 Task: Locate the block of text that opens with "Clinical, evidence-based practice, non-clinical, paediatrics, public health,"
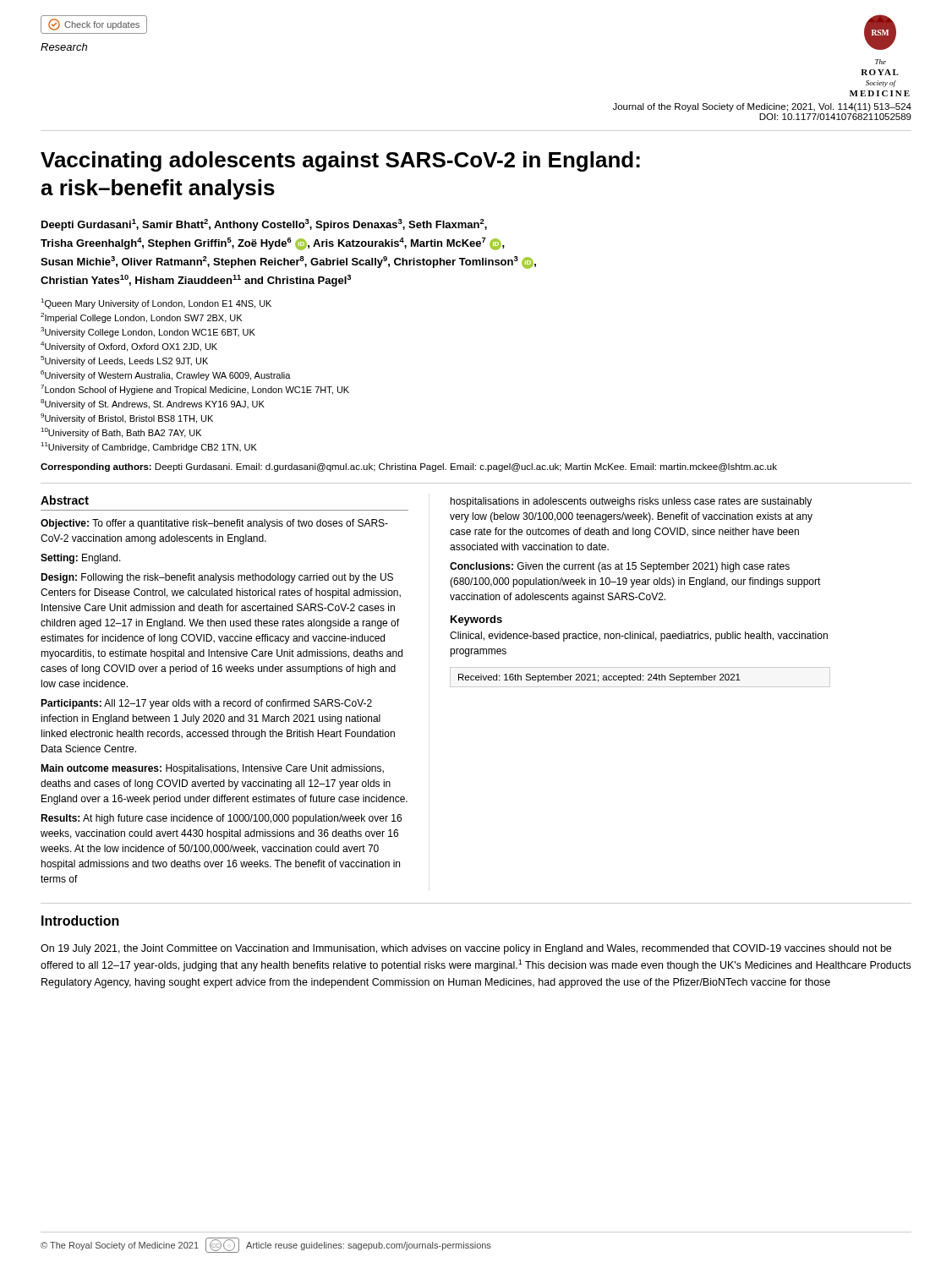[x=639, y=644]
